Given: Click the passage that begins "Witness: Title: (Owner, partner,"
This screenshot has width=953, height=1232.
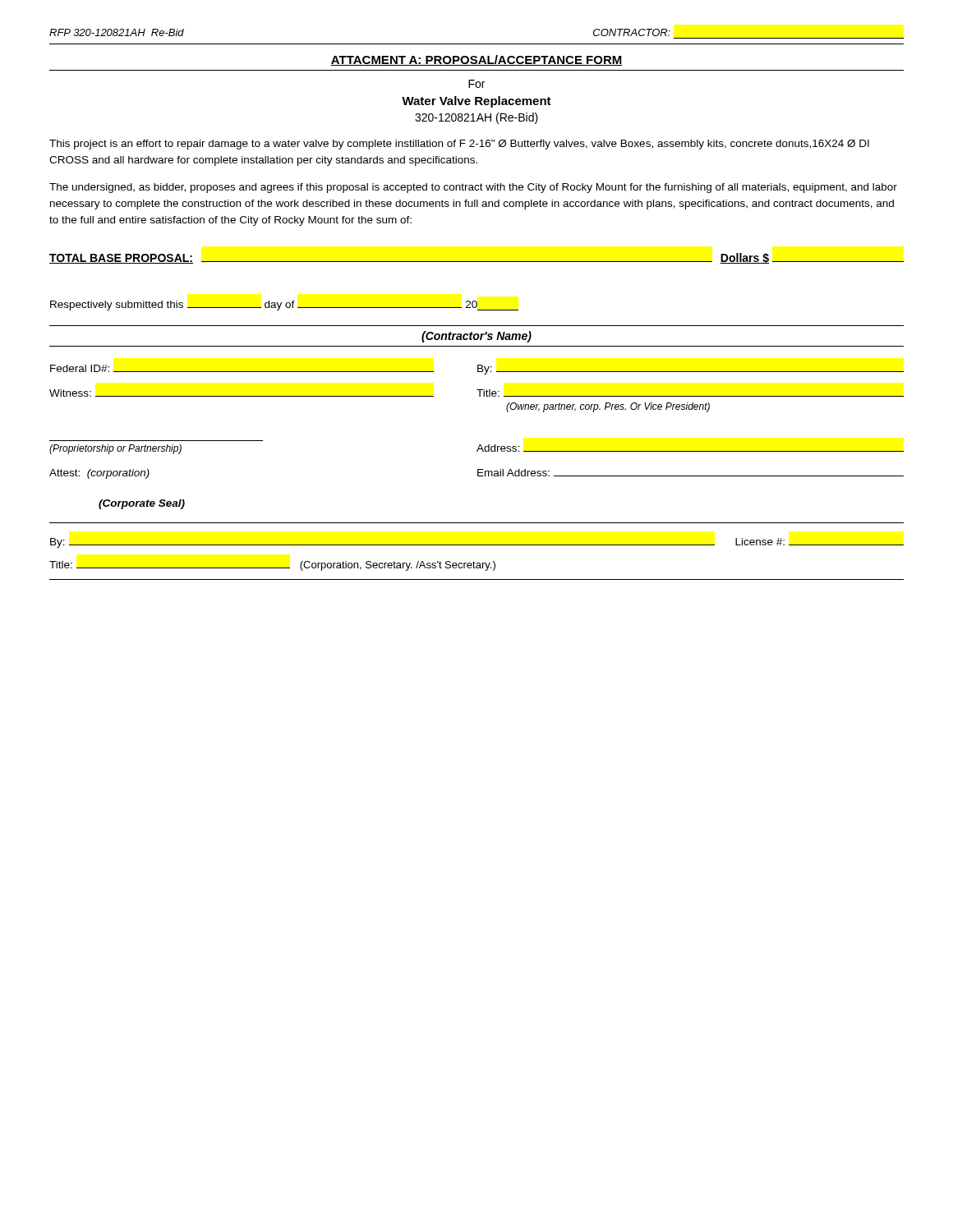Looking at the screenshot, I should click(476, 398).
